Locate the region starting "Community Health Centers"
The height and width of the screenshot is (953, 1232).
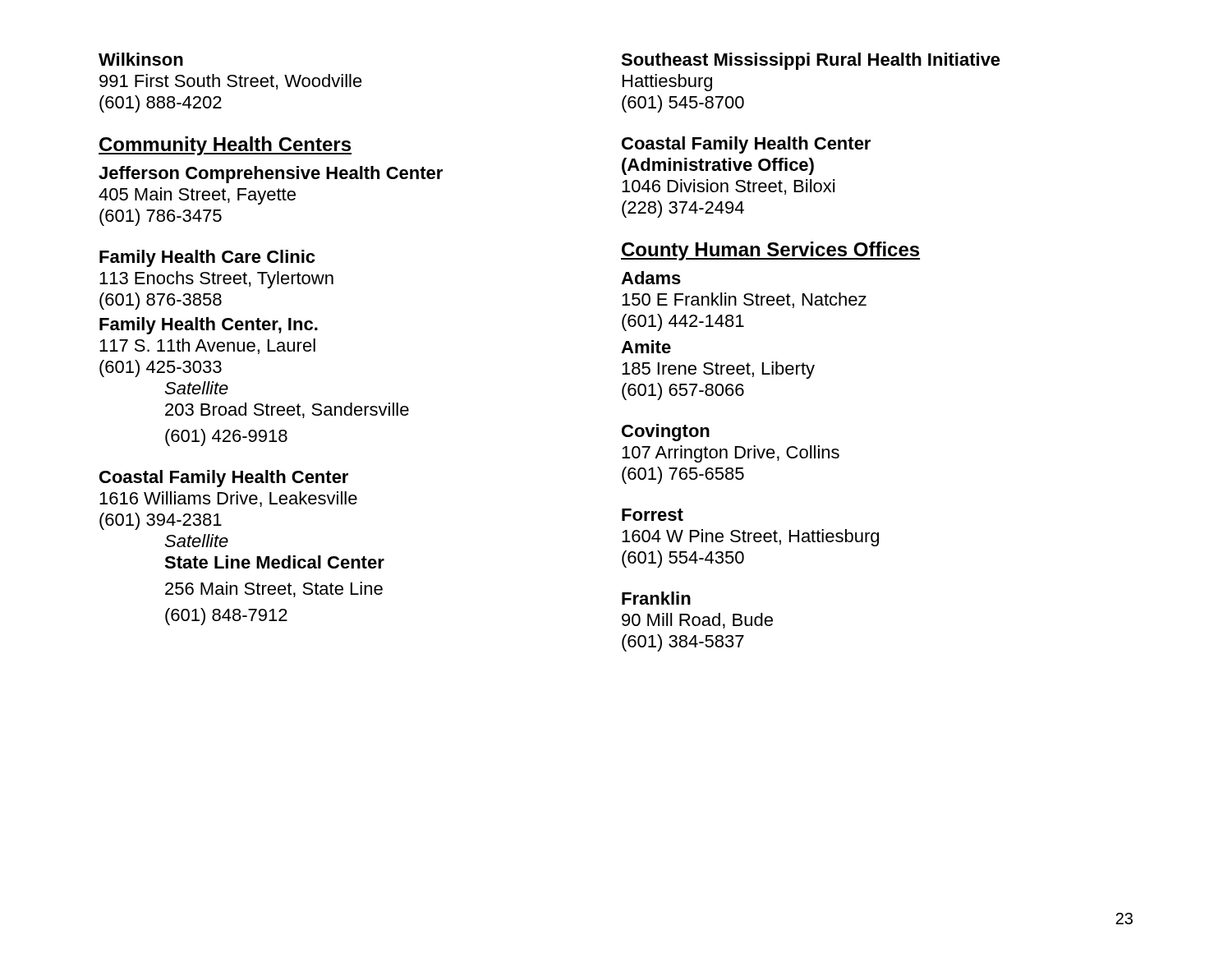225,144
